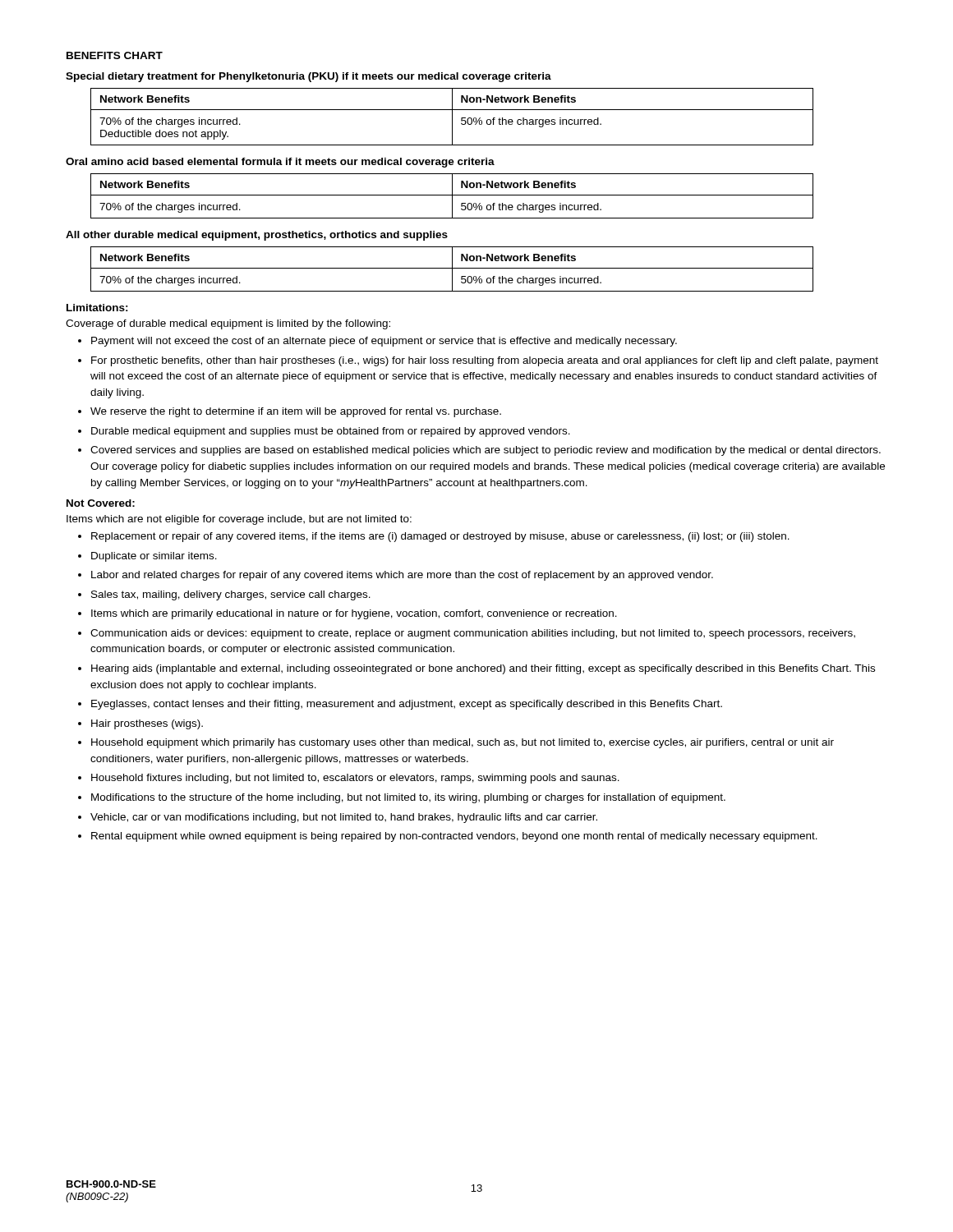Click on the region starting "Durable medical equipment"
This screenshot has width=953, height=1232.
[x=331, y=431]
